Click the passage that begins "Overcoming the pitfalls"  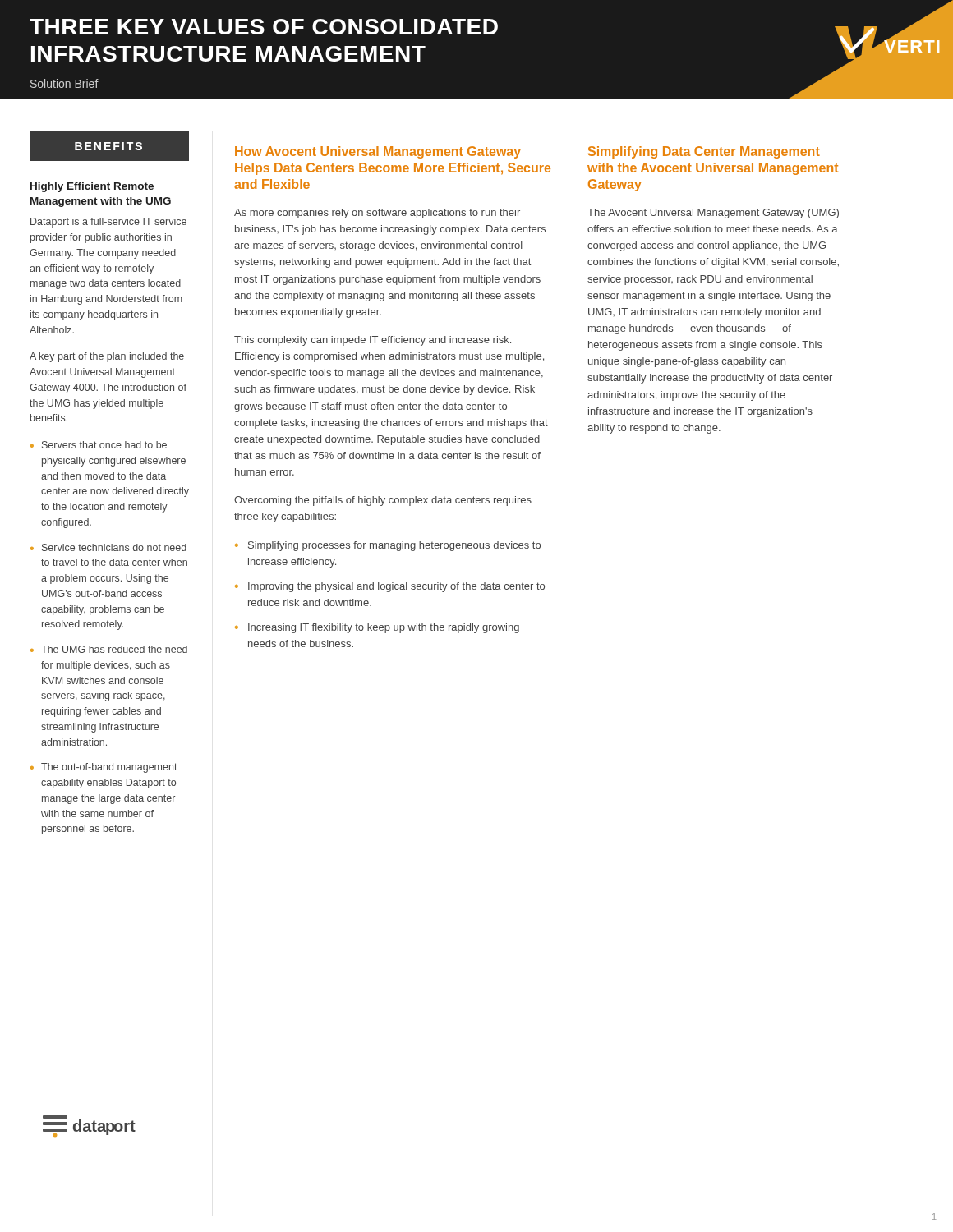(x=383, y=508)
